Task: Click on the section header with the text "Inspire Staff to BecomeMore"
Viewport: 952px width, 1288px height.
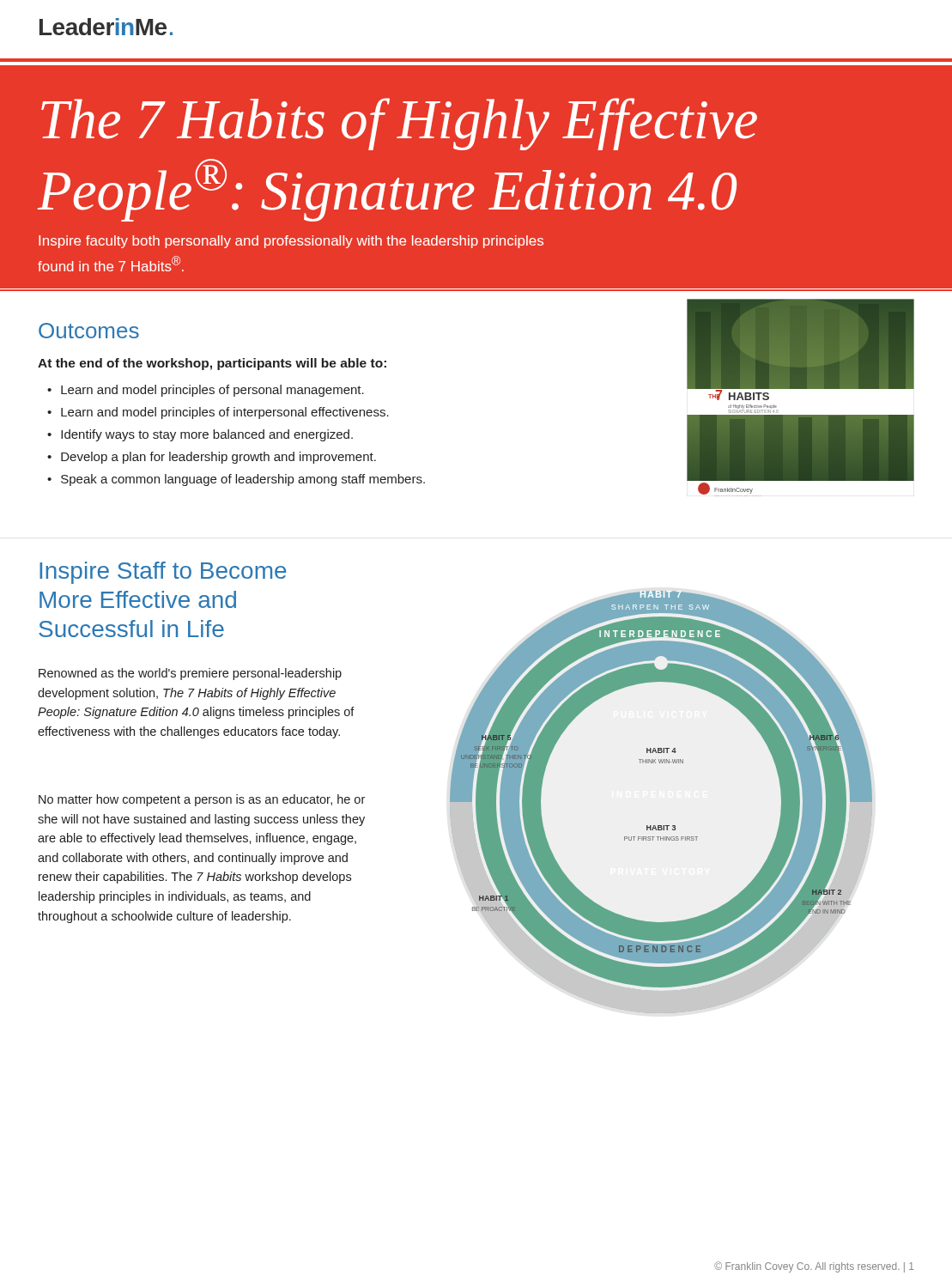Action: pos(205,600)
